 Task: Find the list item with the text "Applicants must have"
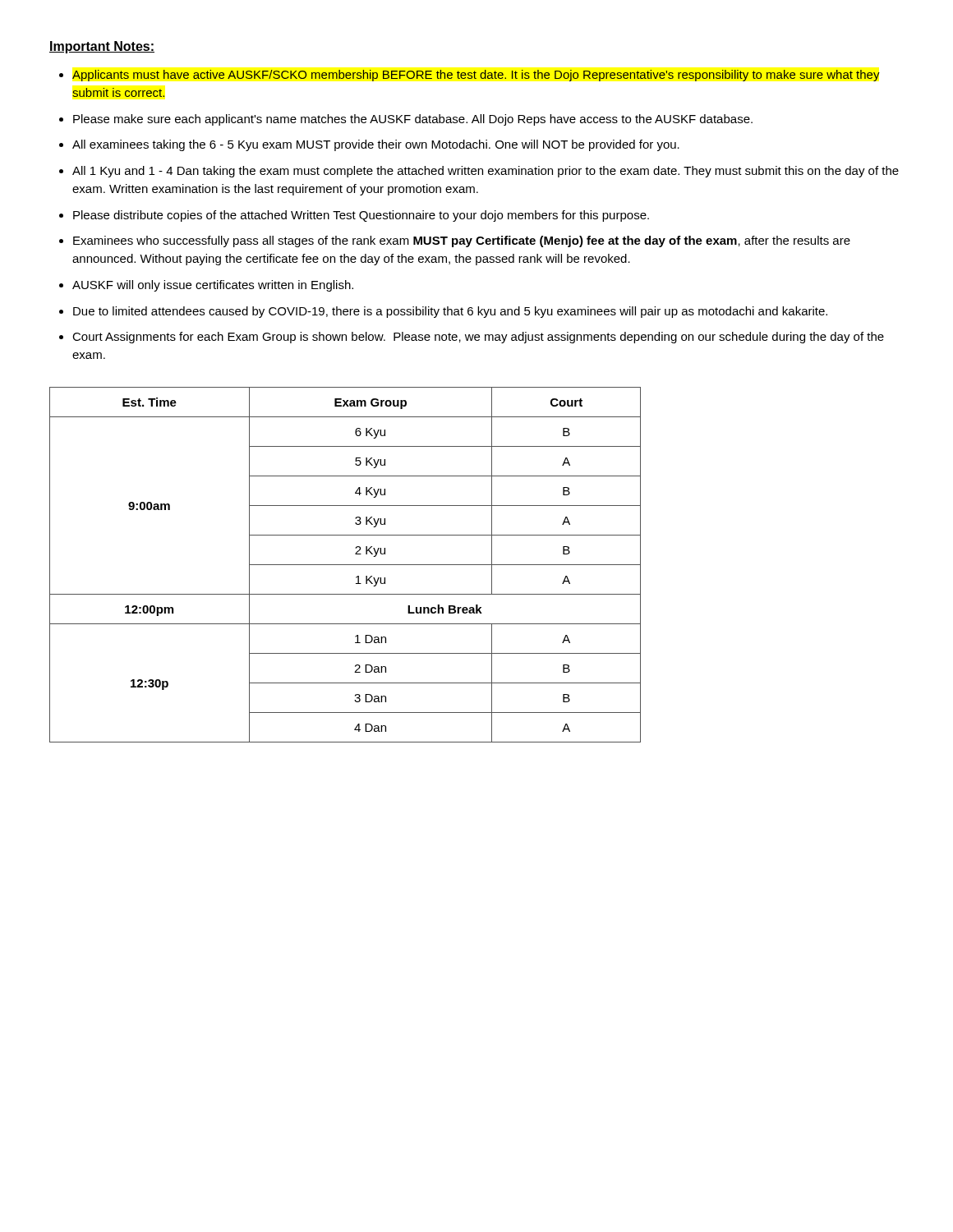click(x=476, y=83)
